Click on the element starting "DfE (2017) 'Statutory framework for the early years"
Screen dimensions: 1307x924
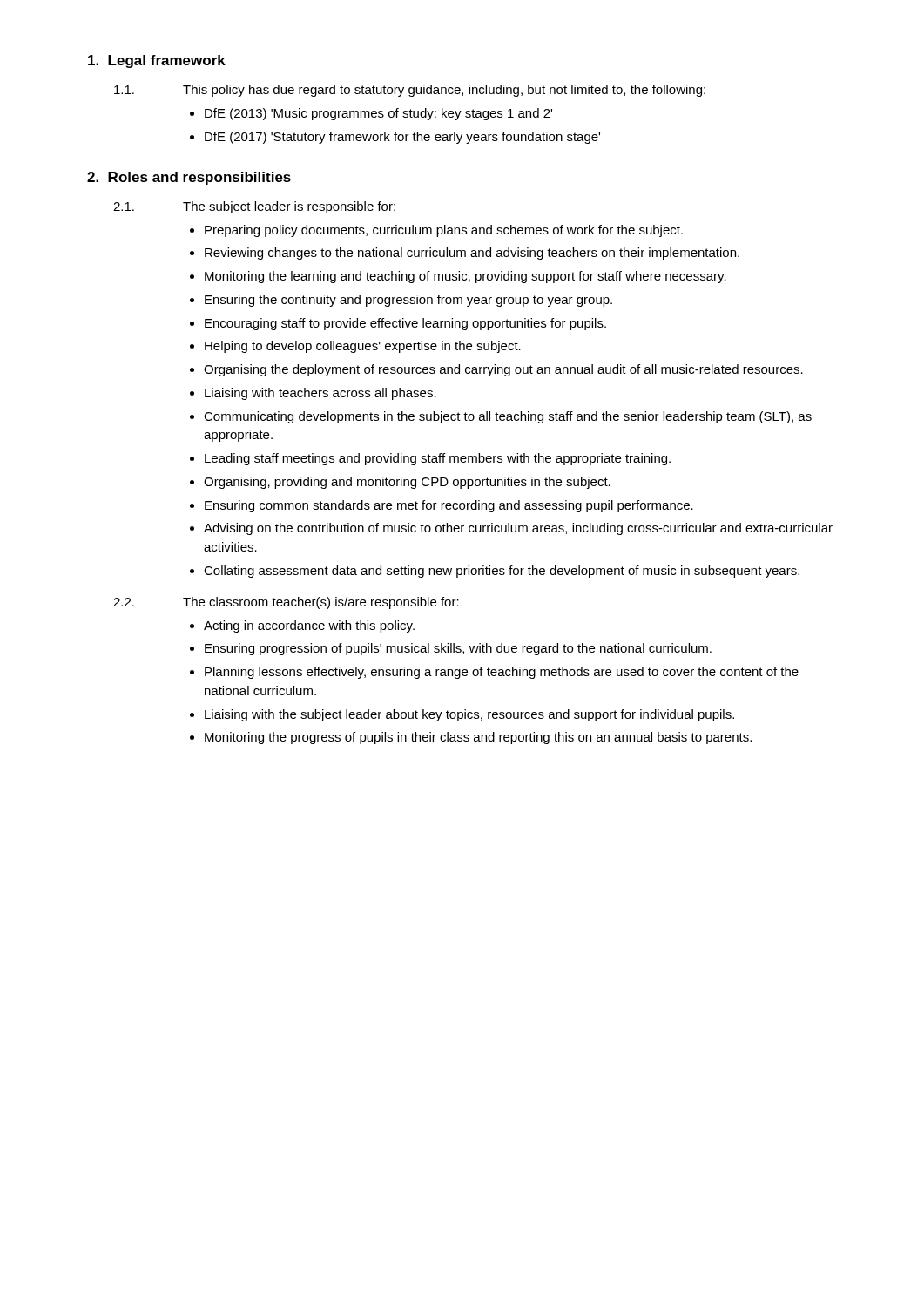[x=402, y=136]
